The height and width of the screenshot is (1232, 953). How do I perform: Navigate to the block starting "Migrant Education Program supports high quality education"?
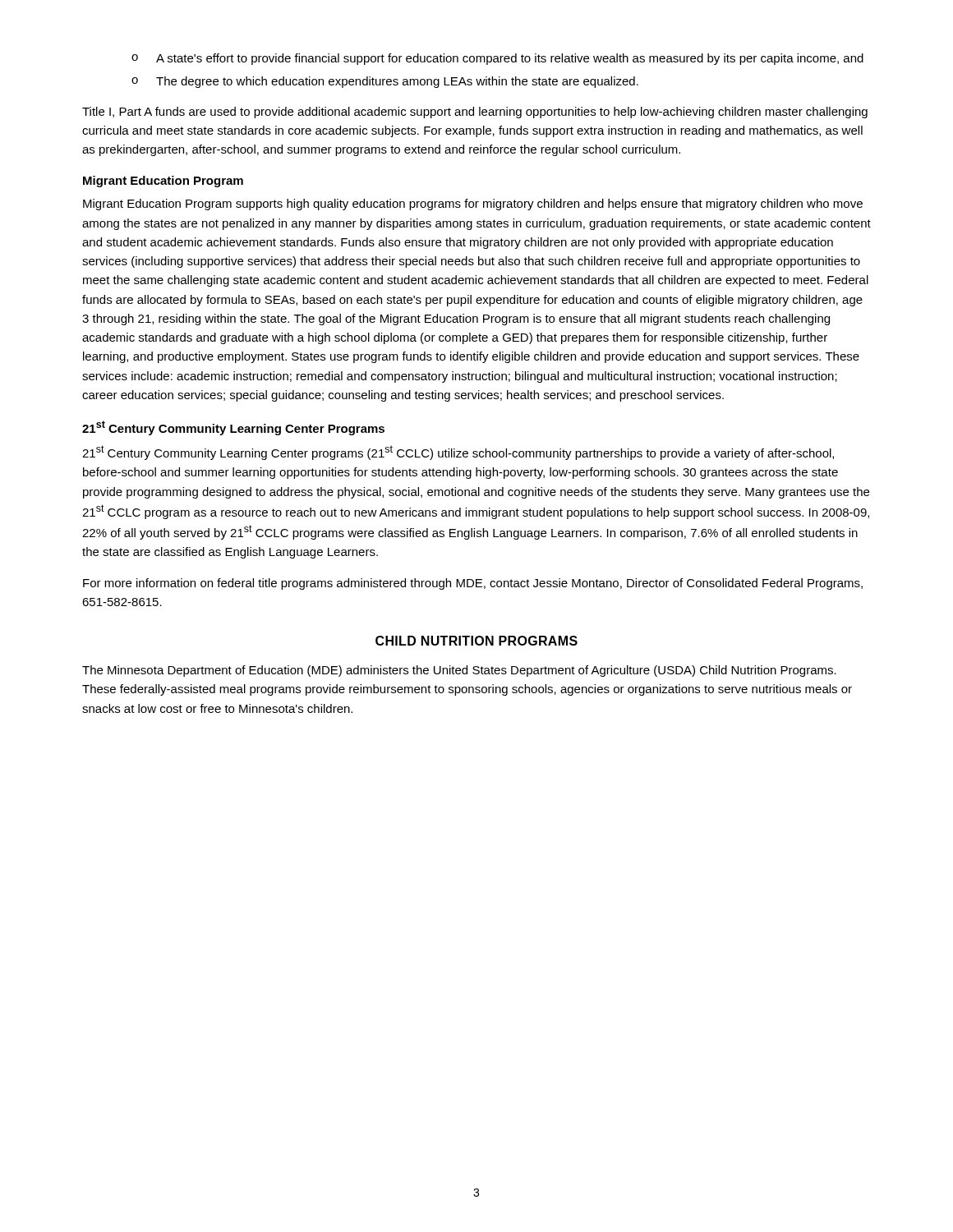pos(476,299)
